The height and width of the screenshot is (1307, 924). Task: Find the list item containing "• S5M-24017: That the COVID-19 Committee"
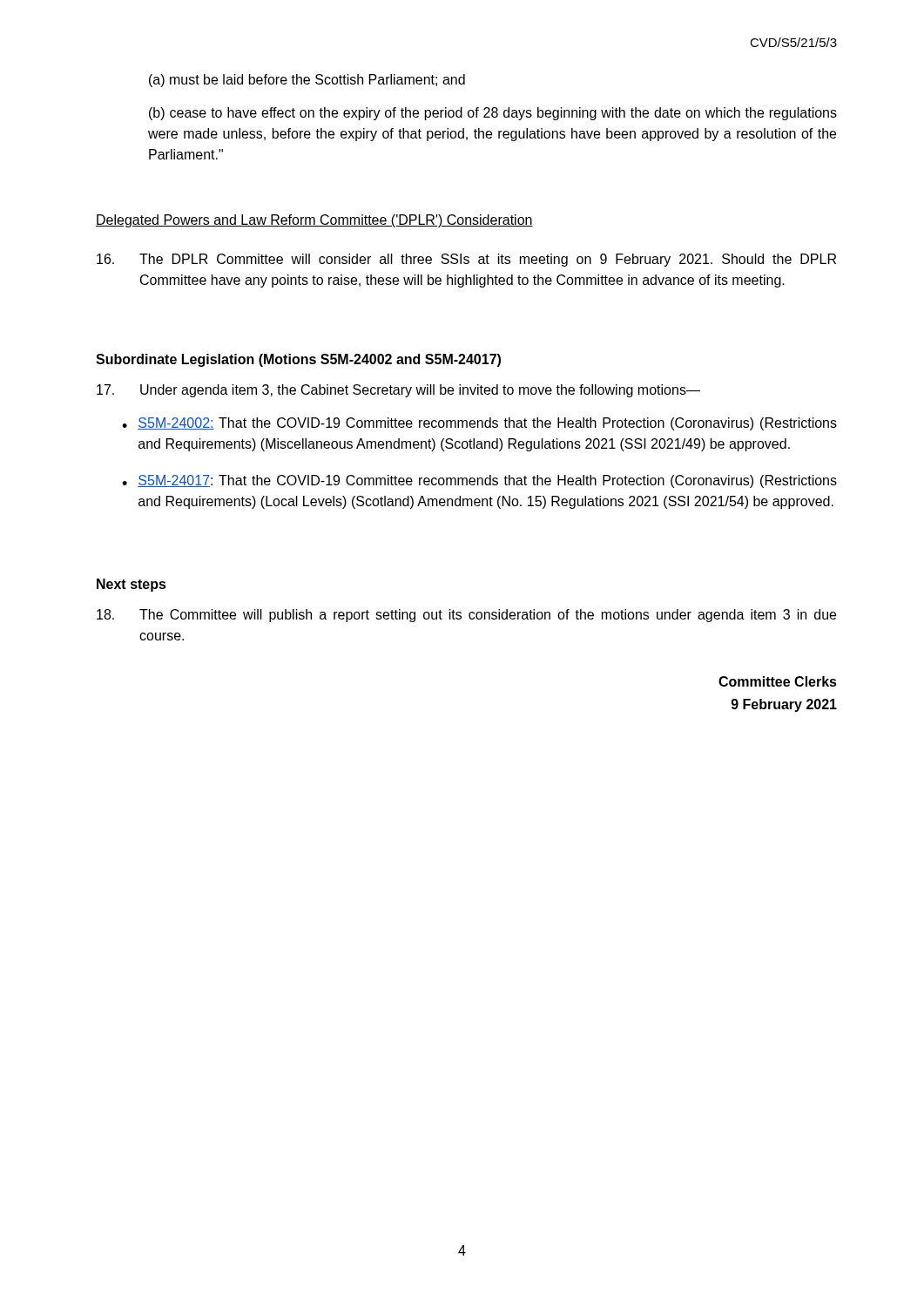pyautogui.click(x=479, y=491)
